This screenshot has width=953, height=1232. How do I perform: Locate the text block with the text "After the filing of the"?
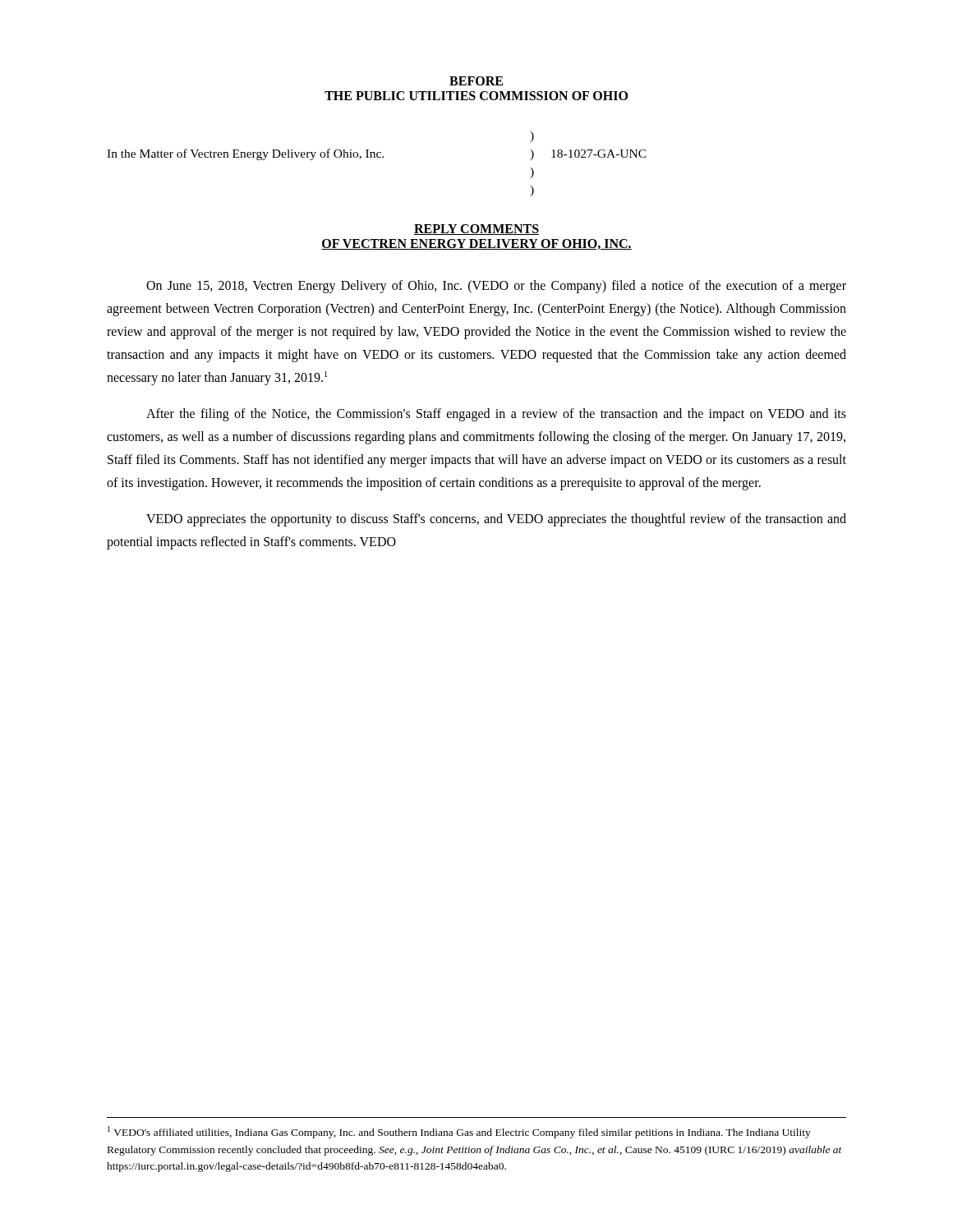tap(476, 448)
